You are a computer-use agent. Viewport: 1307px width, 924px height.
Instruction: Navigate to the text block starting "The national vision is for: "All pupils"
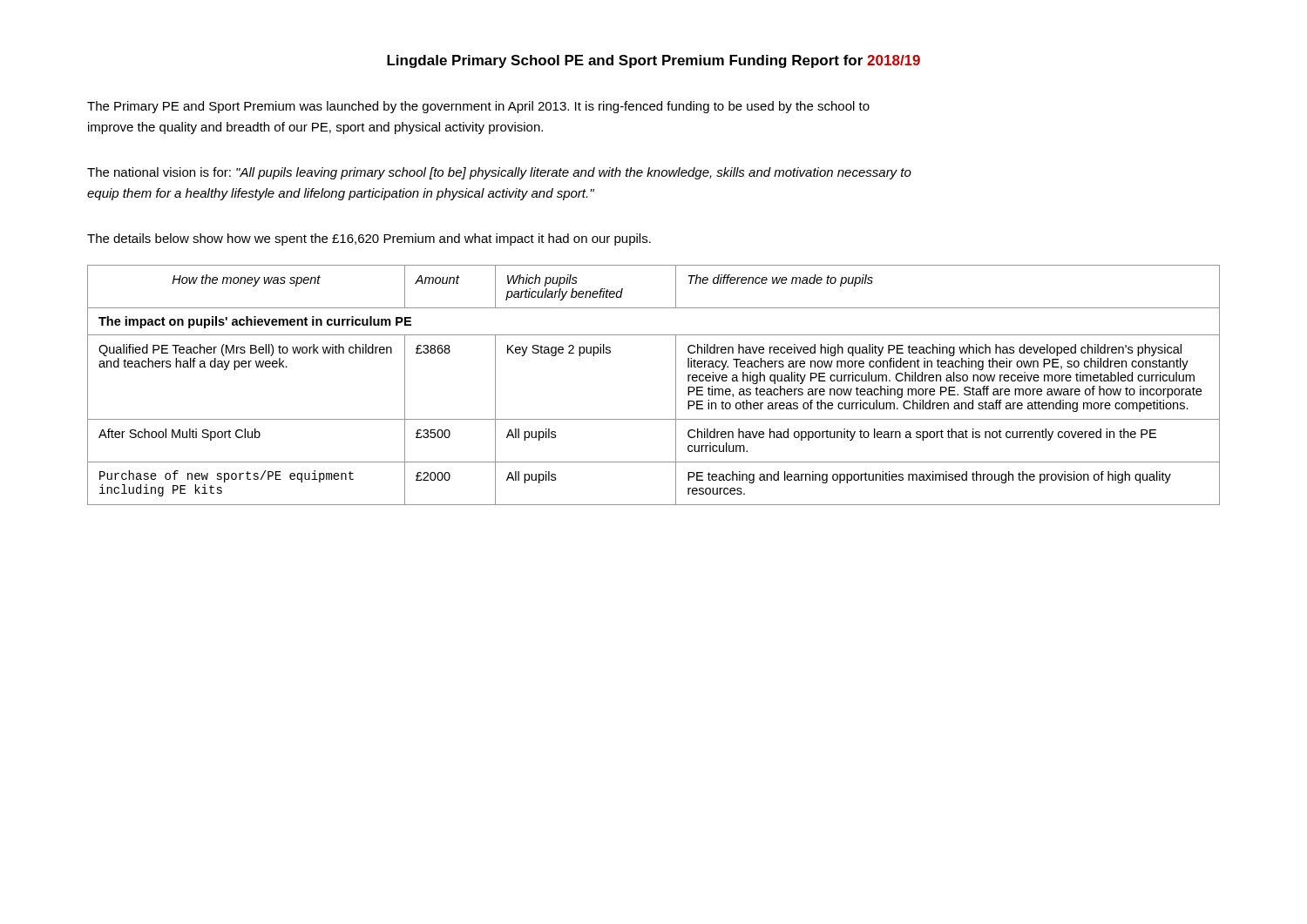click(499, 182)
